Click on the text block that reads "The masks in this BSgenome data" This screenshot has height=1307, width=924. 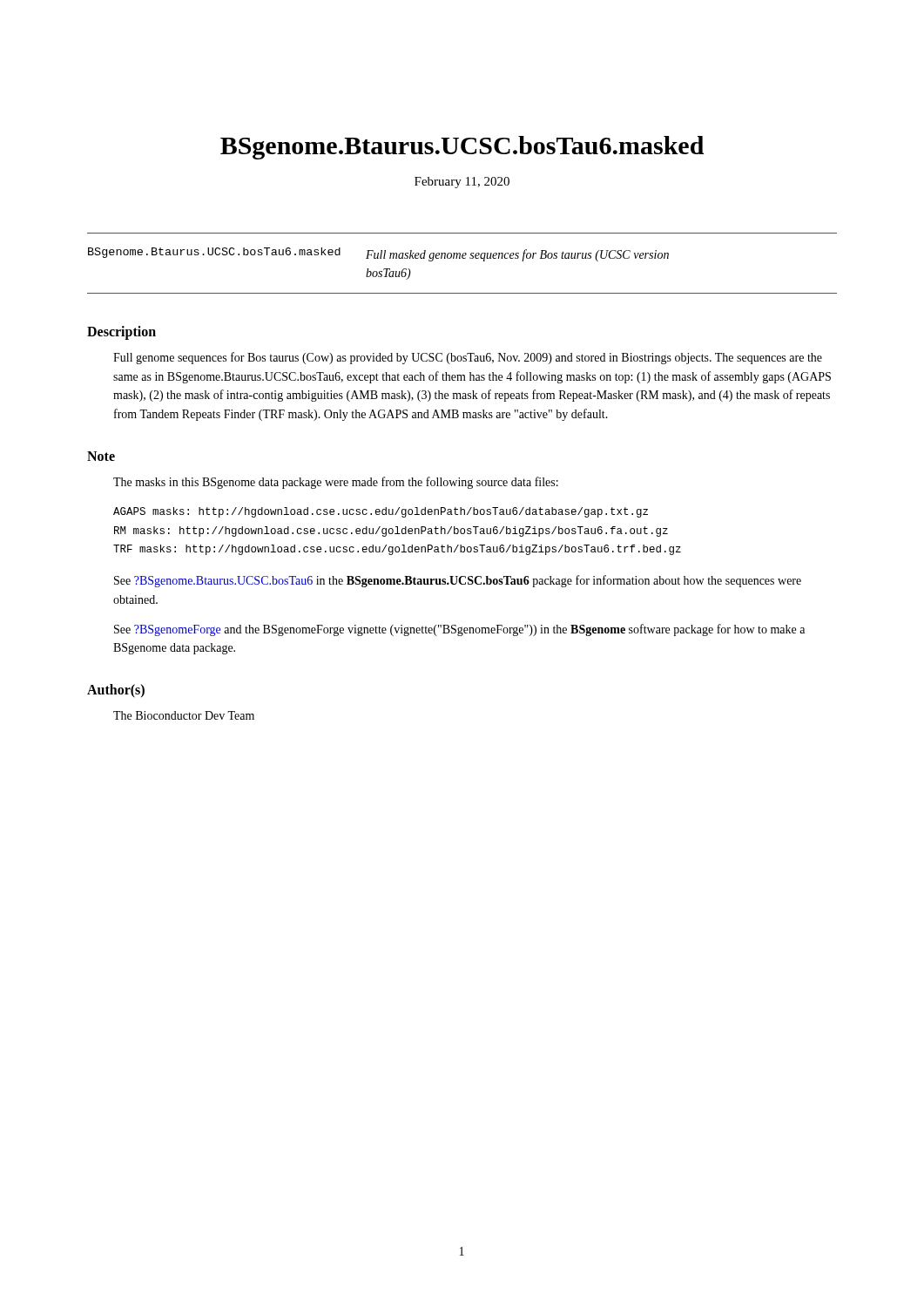pos(475,482)
